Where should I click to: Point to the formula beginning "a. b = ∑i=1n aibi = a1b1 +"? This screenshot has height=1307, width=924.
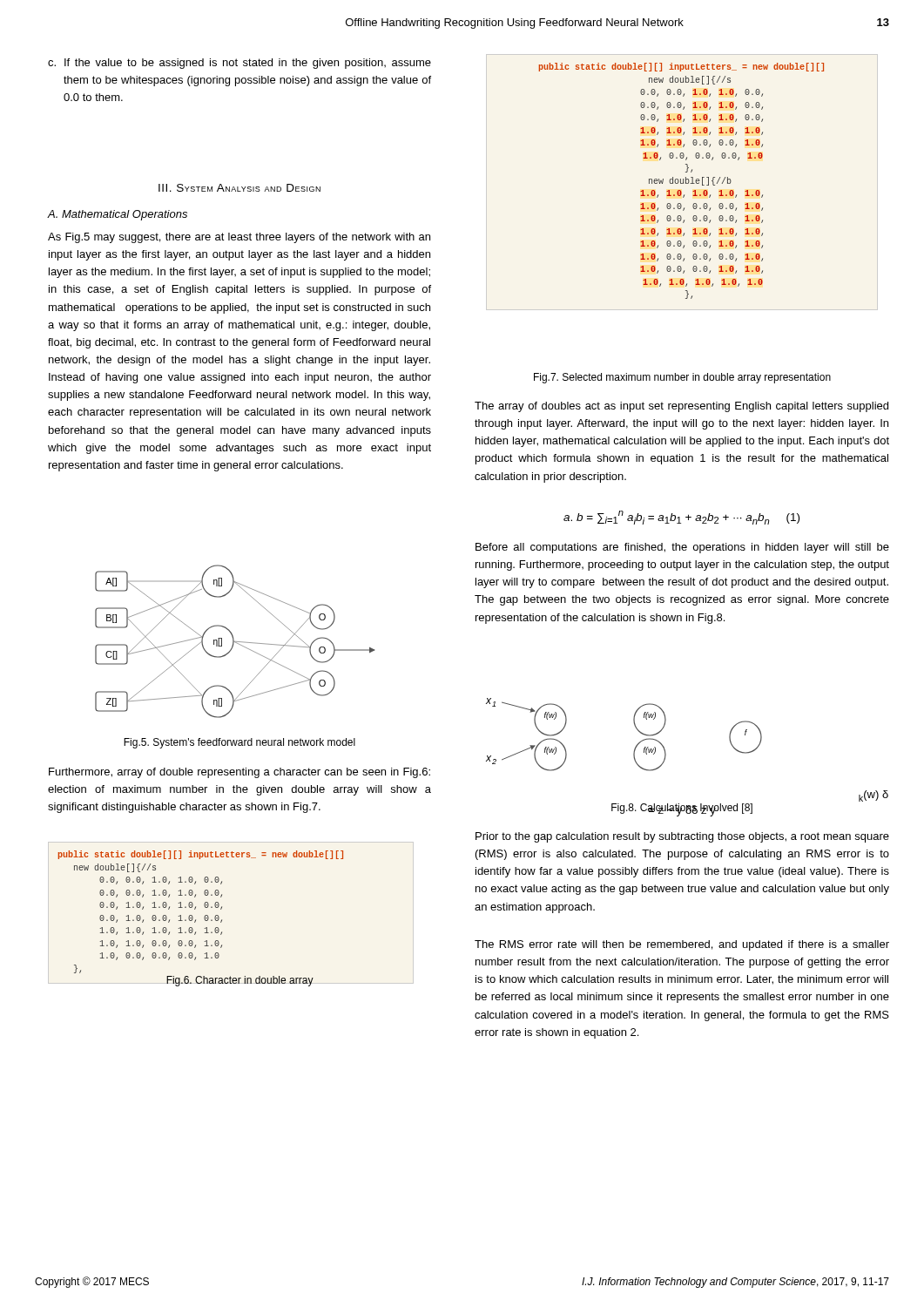click(x=682, y=516)
